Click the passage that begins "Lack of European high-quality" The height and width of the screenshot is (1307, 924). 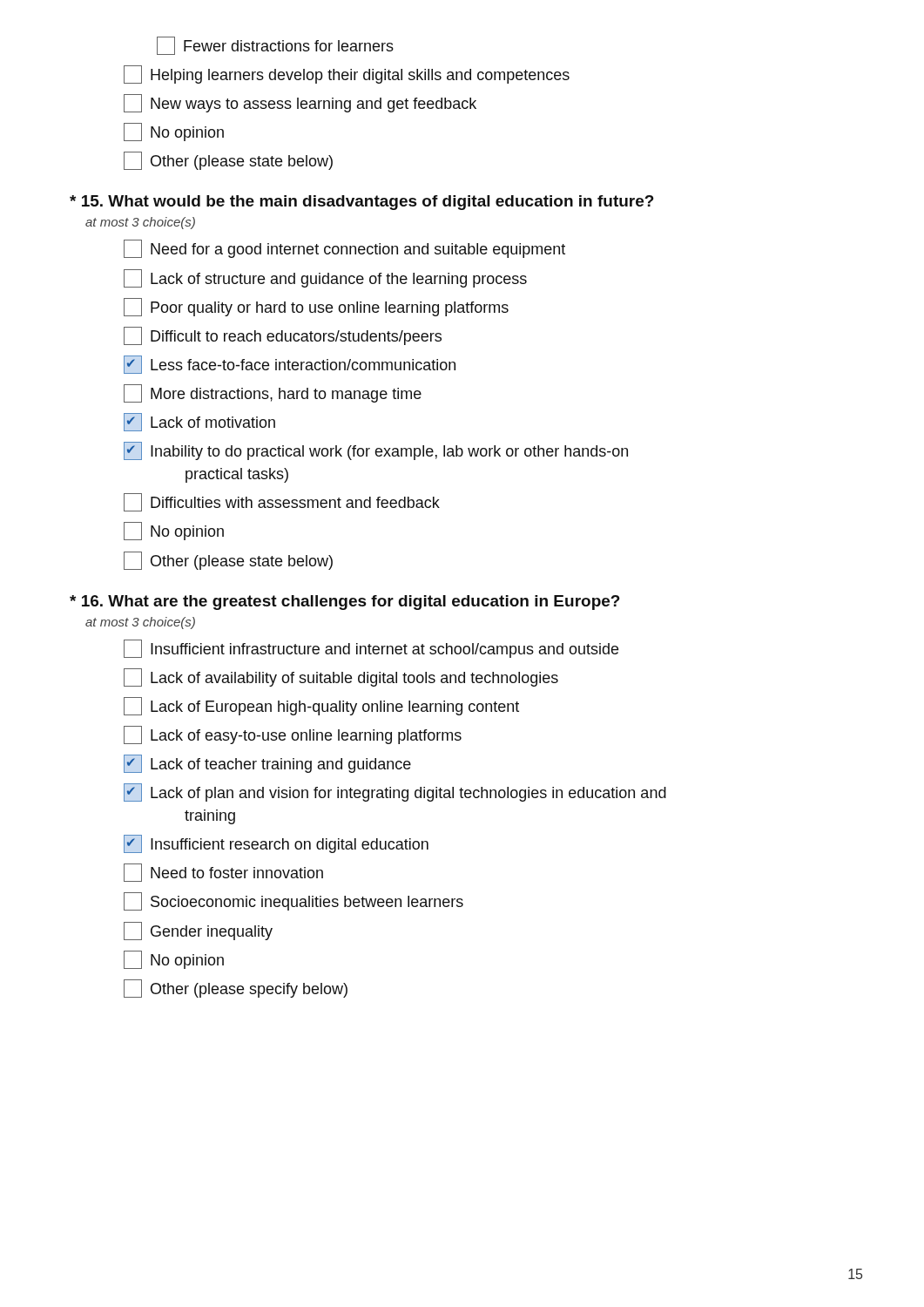321,706
